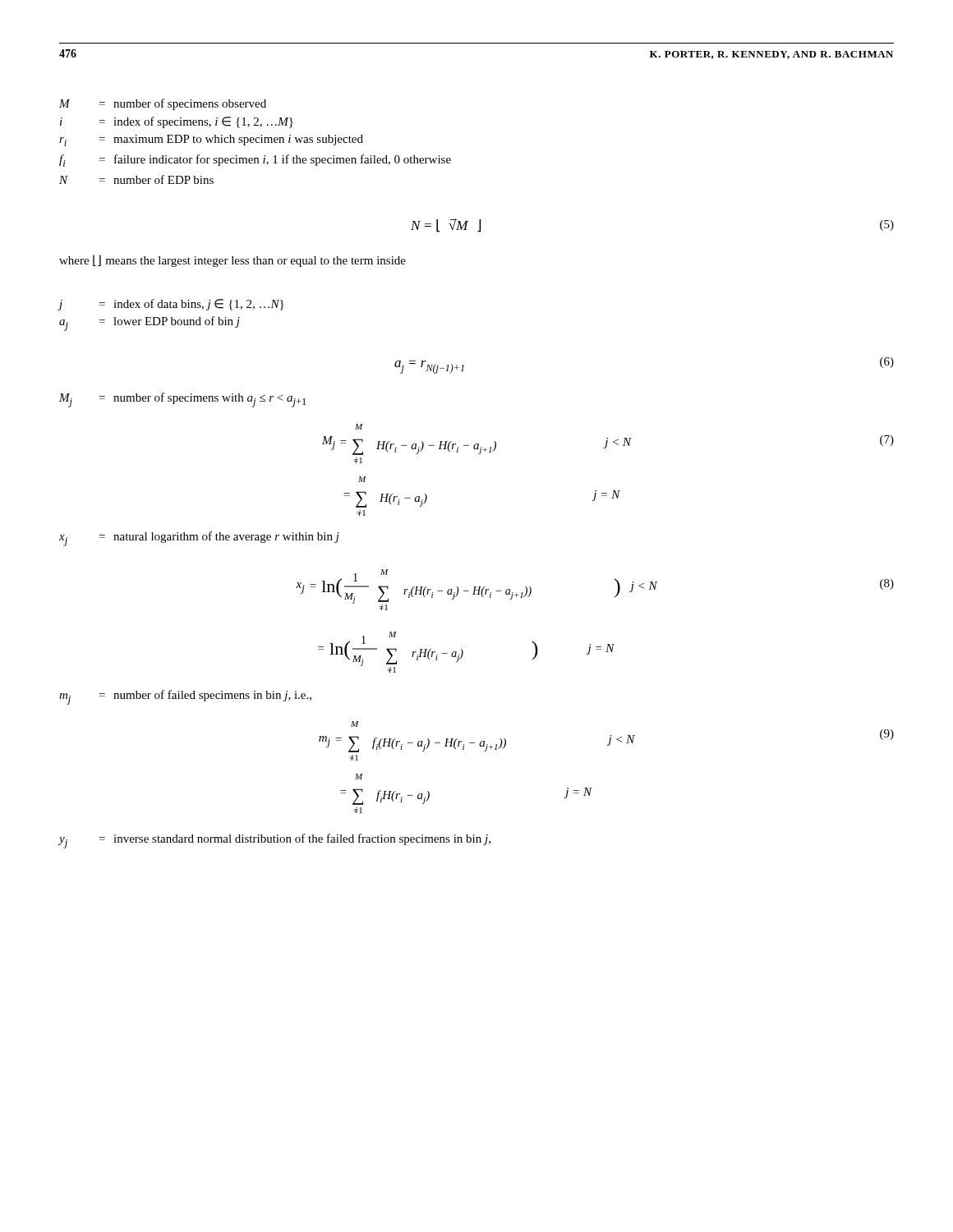The width and height of the screenshot is (953, 1232).
Task: Where is the passage that starts "aj = lower EDP bound"?
Action: [x=150, y=324]
